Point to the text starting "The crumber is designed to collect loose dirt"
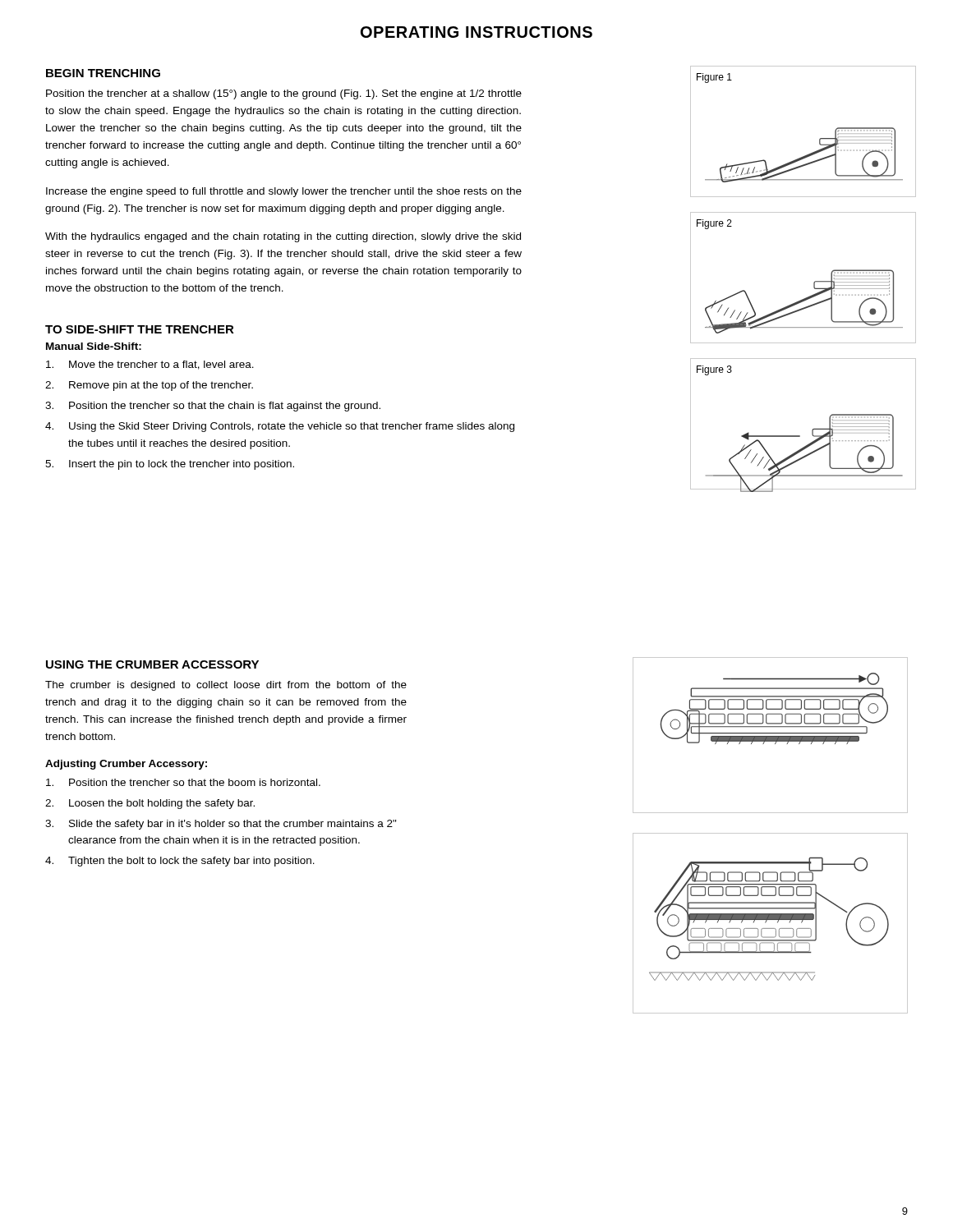This screenshot has width=953, height=1232. click(x=226, y=710)
